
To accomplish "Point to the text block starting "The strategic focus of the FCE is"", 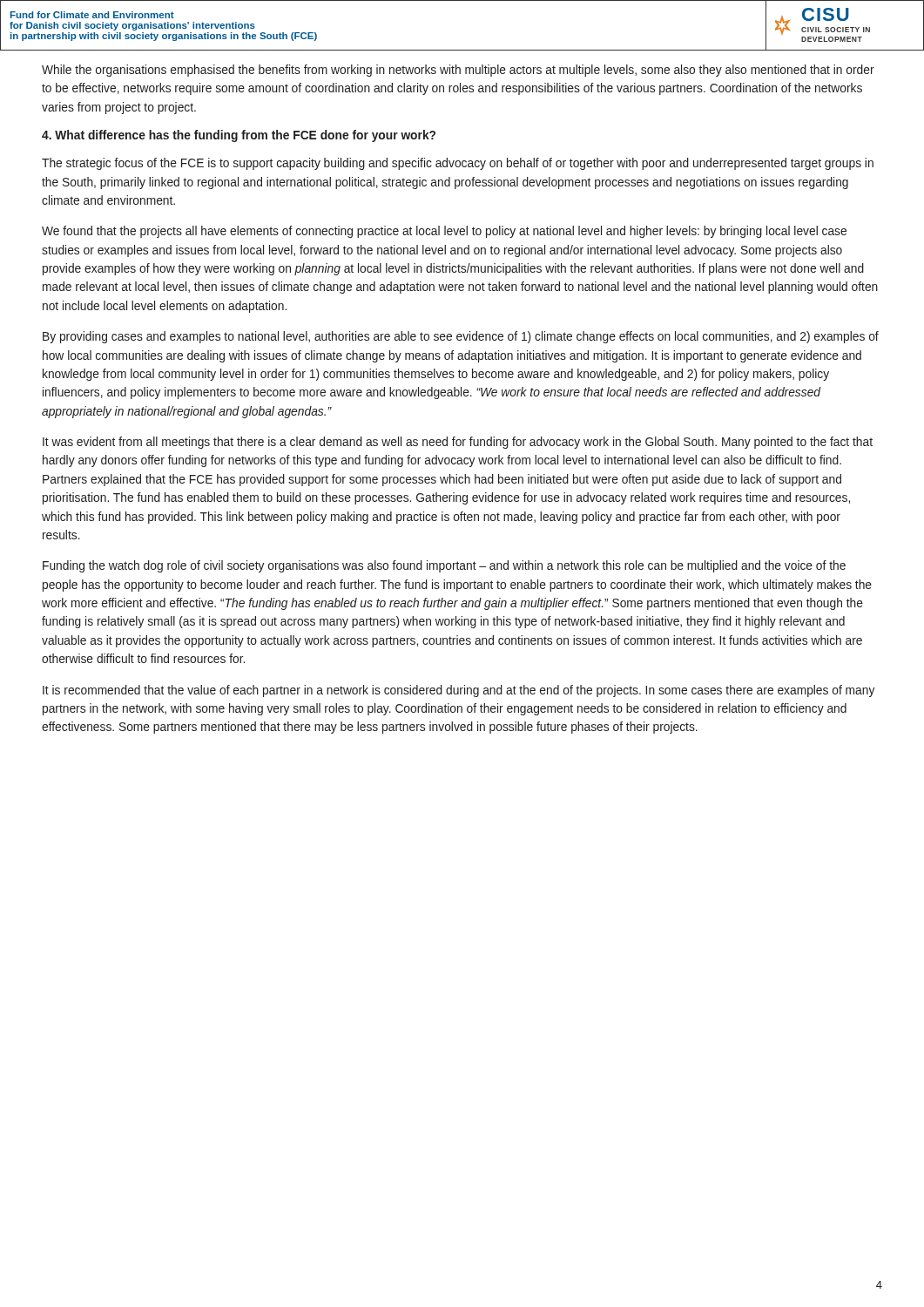I will click(x=458, y=182).
